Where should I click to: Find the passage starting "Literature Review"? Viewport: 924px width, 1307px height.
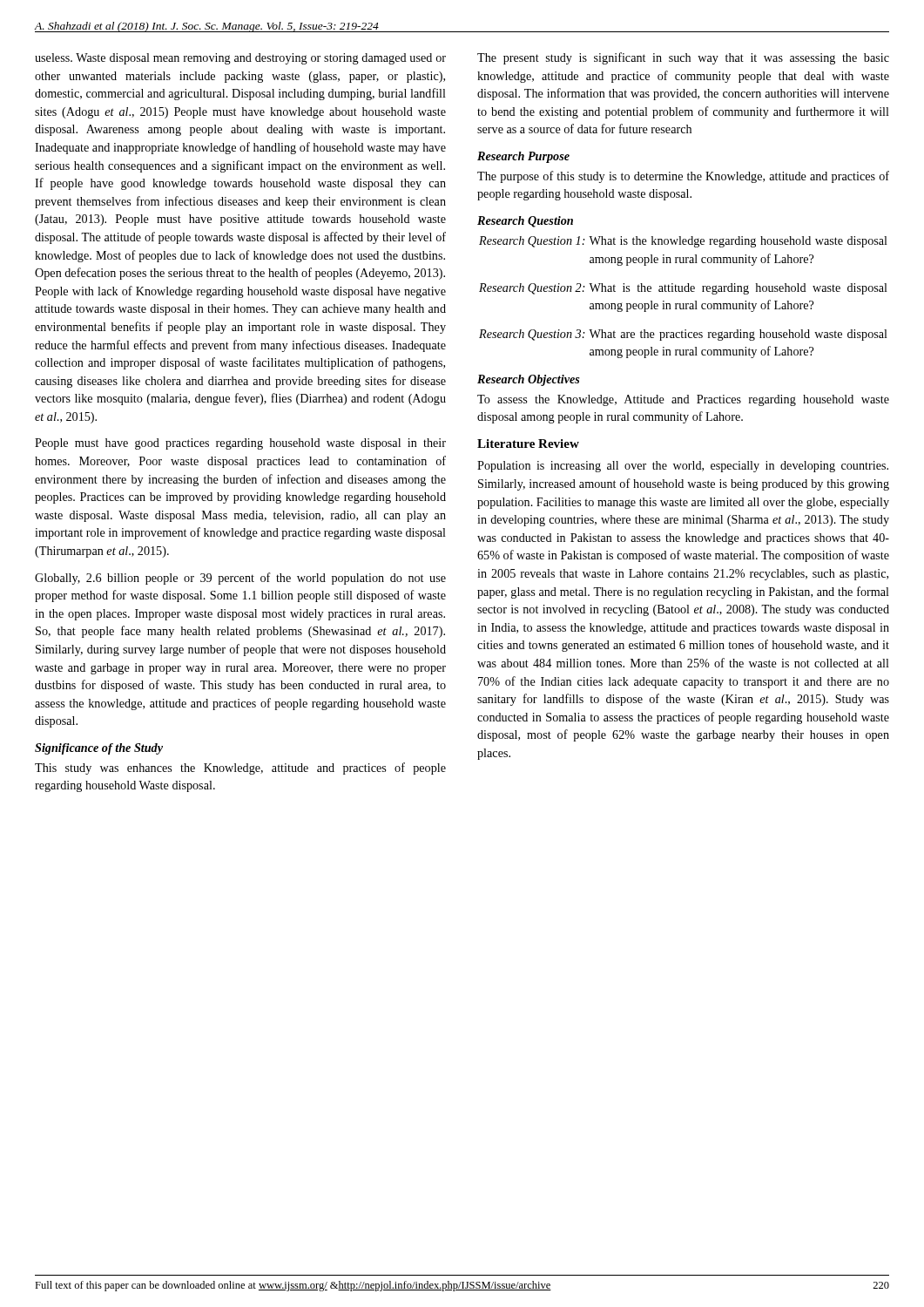pos(528,443)
